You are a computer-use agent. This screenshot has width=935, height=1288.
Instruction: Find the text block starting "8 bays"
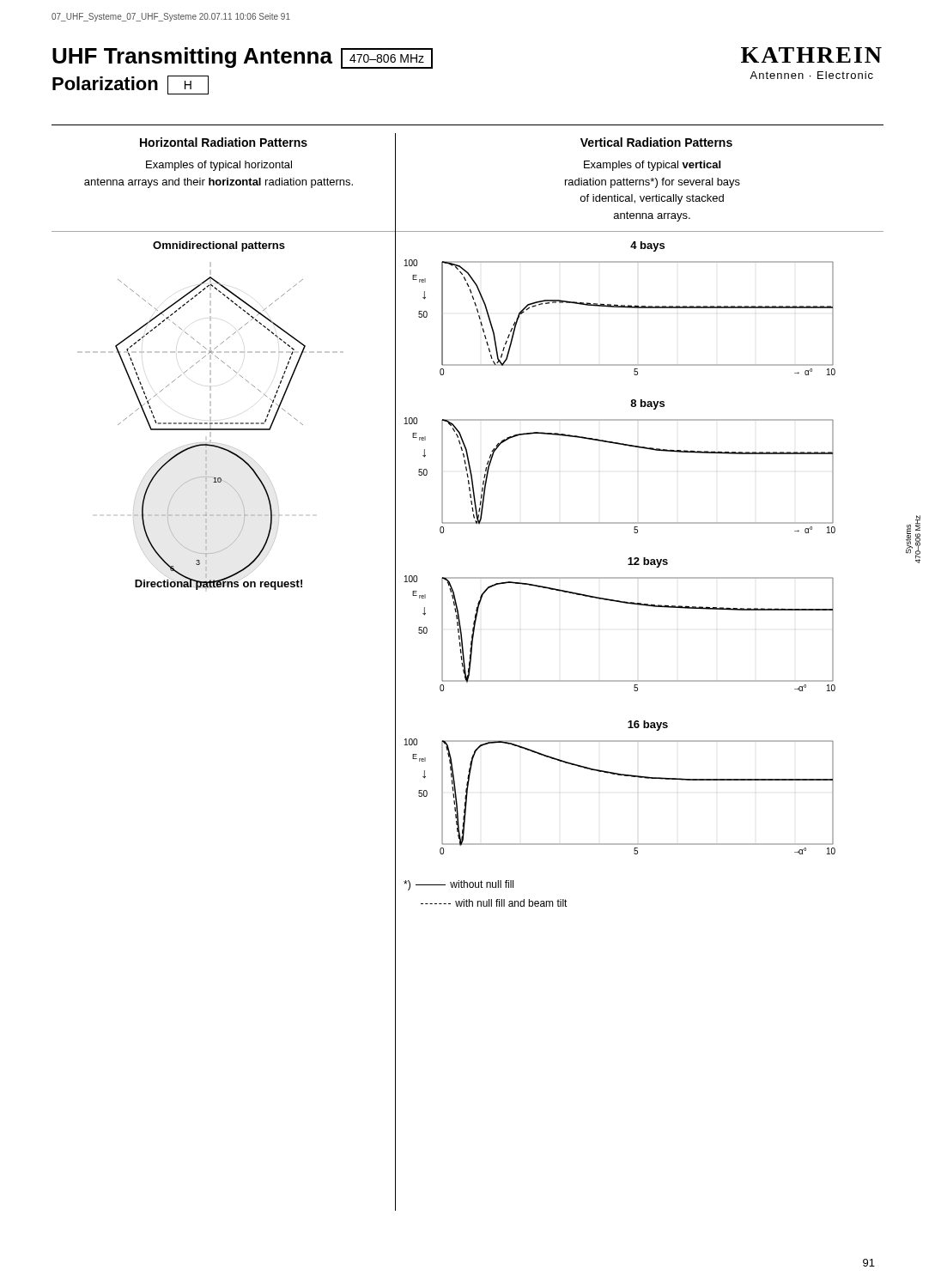648,403
